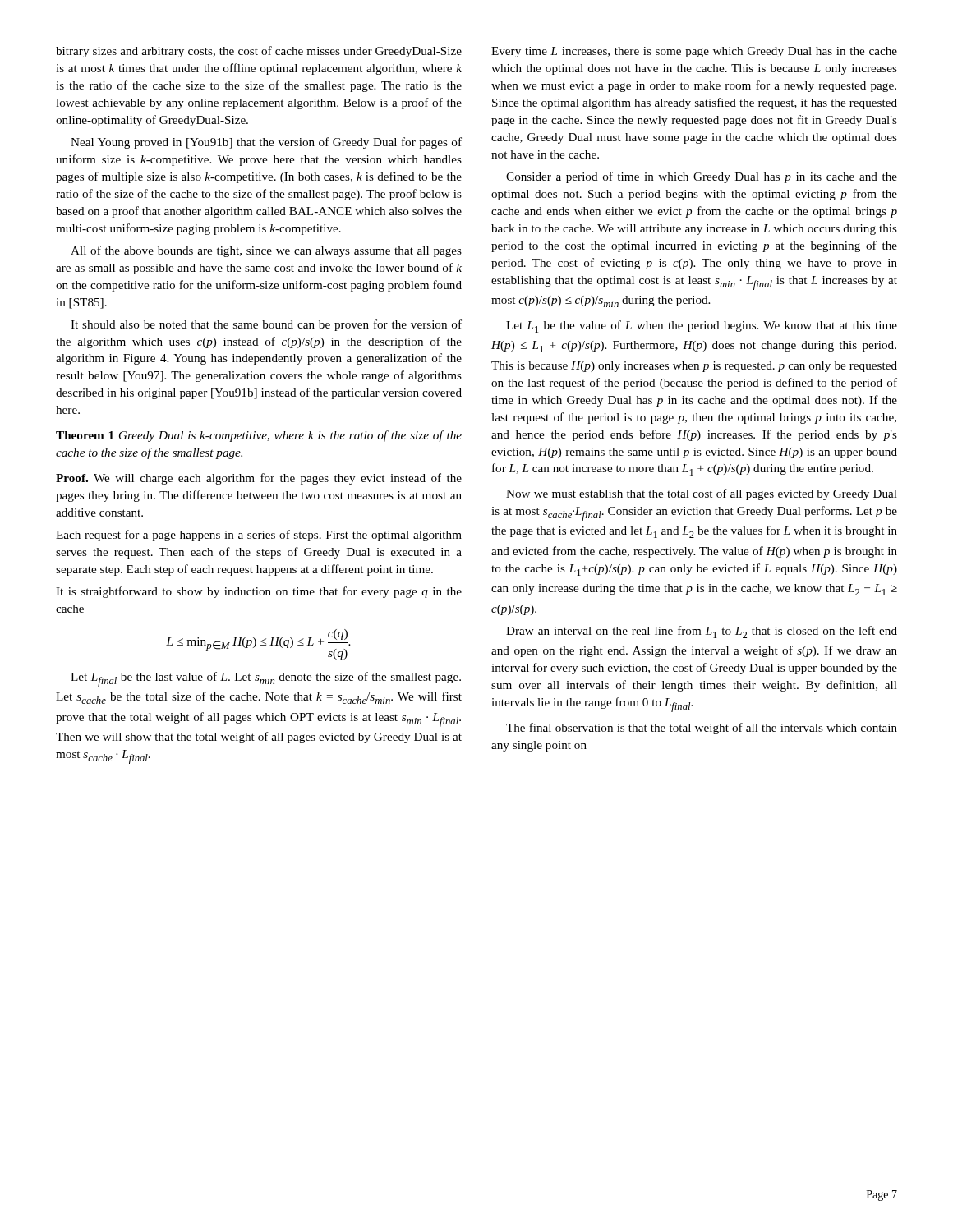Click on the text block that reads "Proof. We will charge each algorithm for"

[259, 544]
